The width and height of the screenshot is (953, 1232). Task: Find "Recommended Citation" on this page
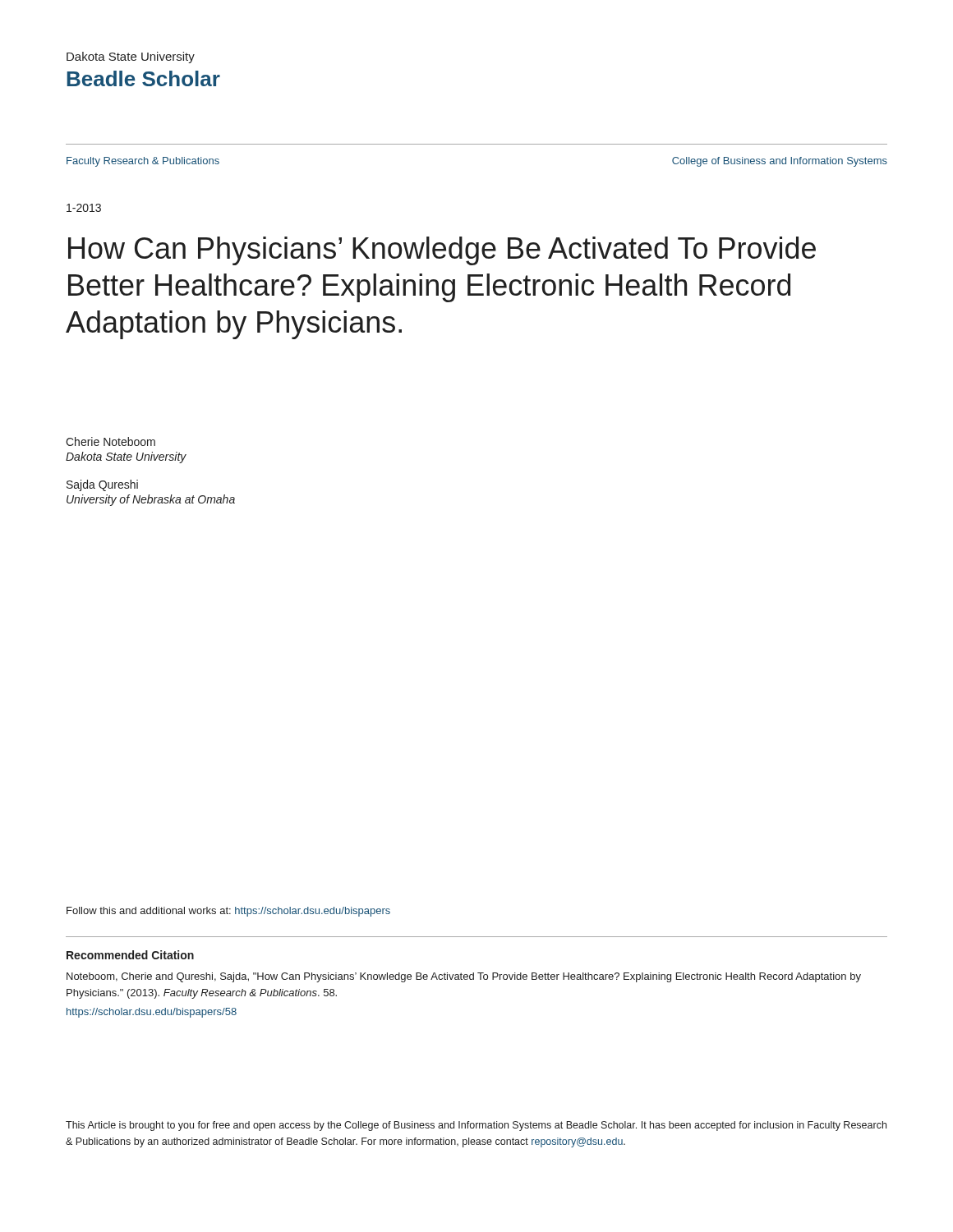click(130, 955)
